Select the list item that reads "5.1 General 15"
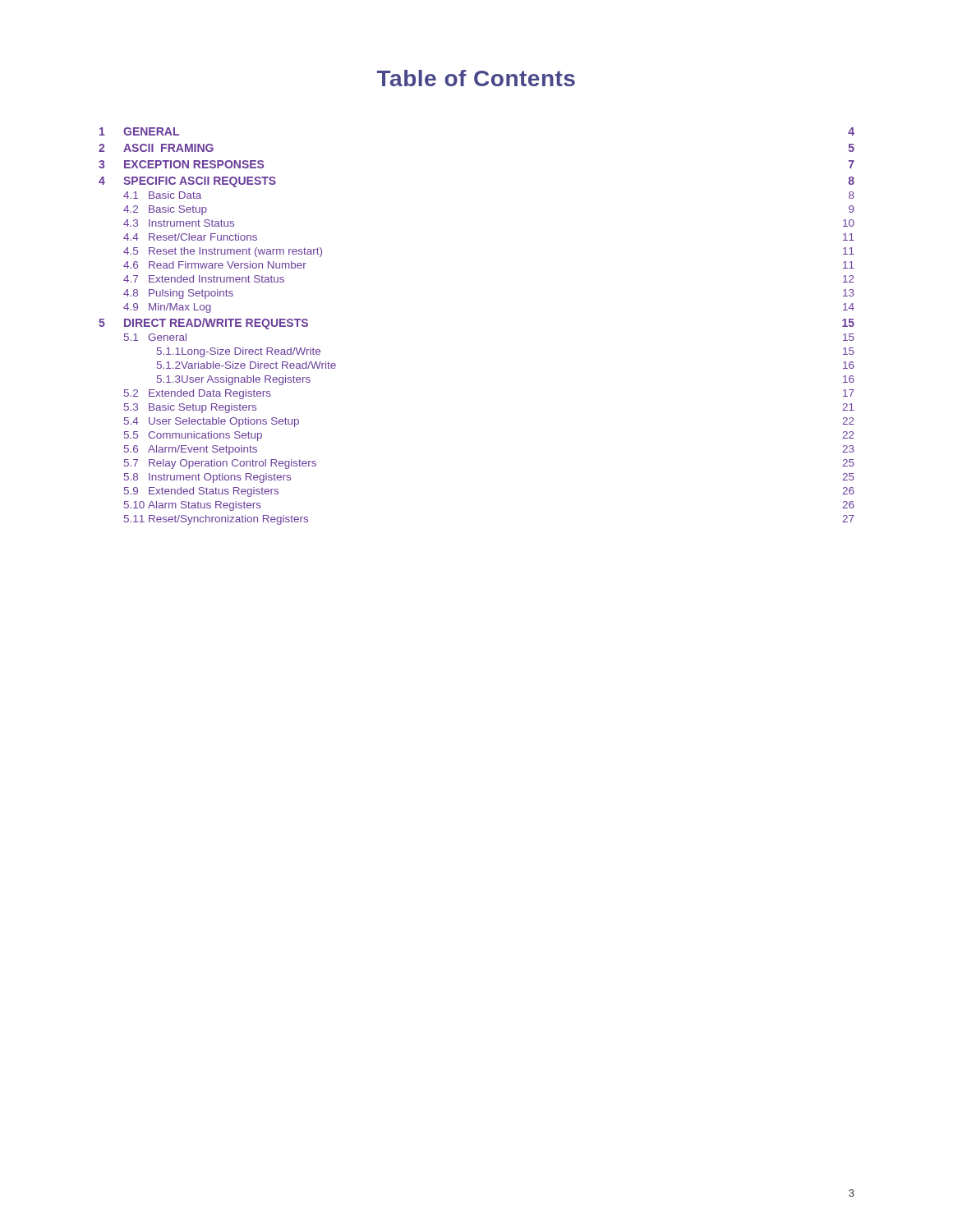 tap(167, 337)
